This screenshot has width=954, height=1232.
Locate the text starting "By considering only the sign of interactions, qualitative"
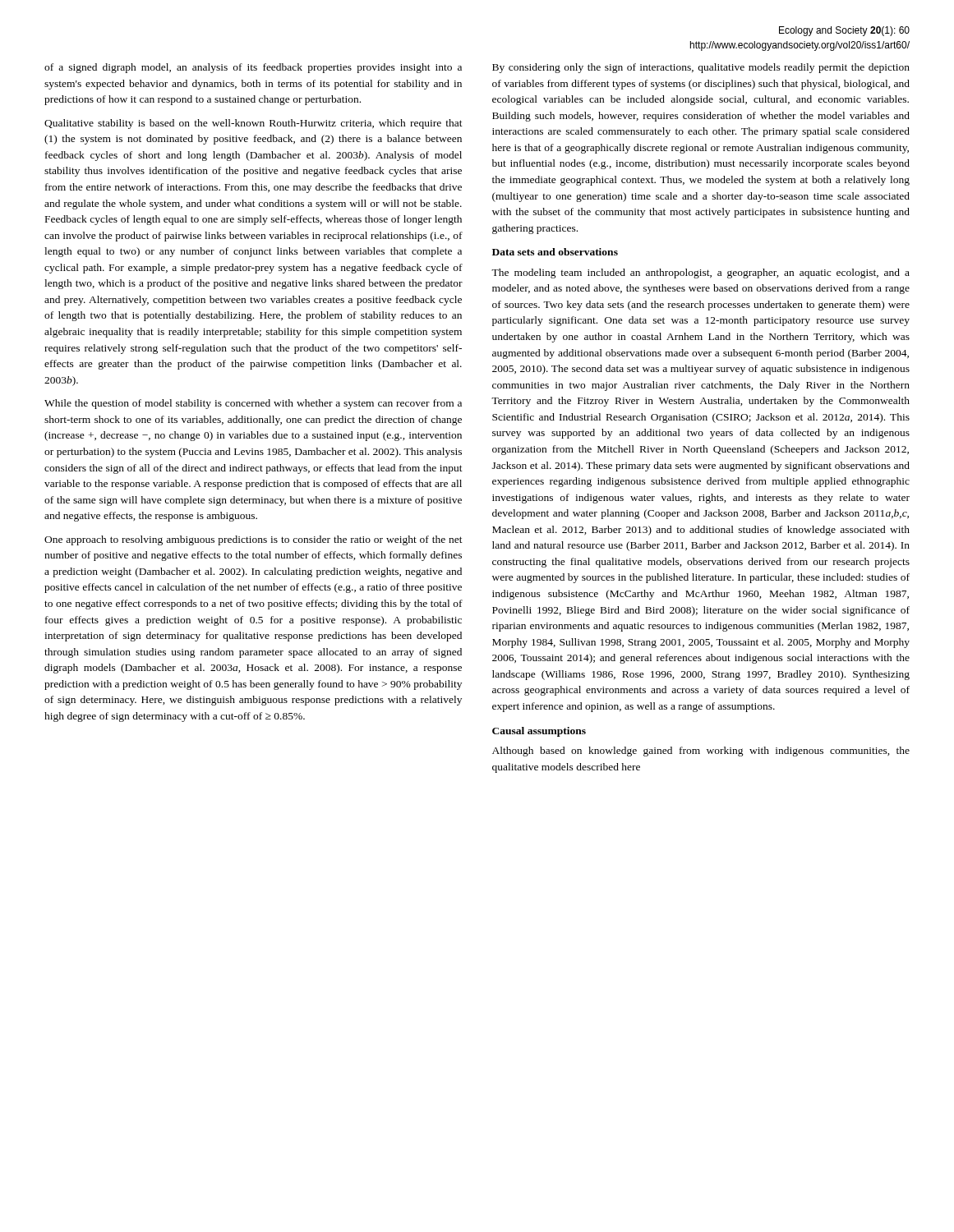click(x=701, y=148)
